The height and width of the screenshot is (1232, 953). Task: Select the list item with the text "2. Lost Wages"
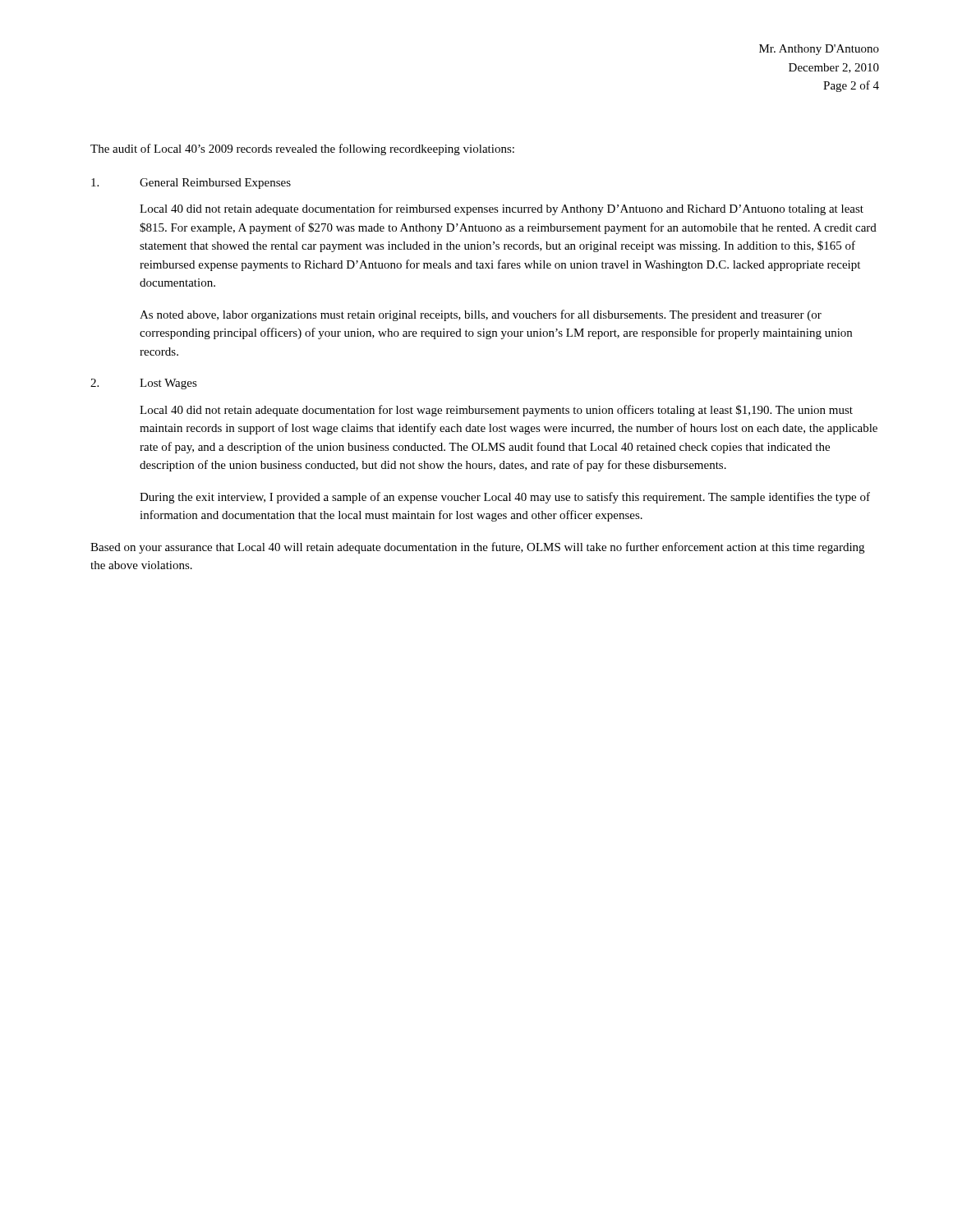click(x=144, y=383)
